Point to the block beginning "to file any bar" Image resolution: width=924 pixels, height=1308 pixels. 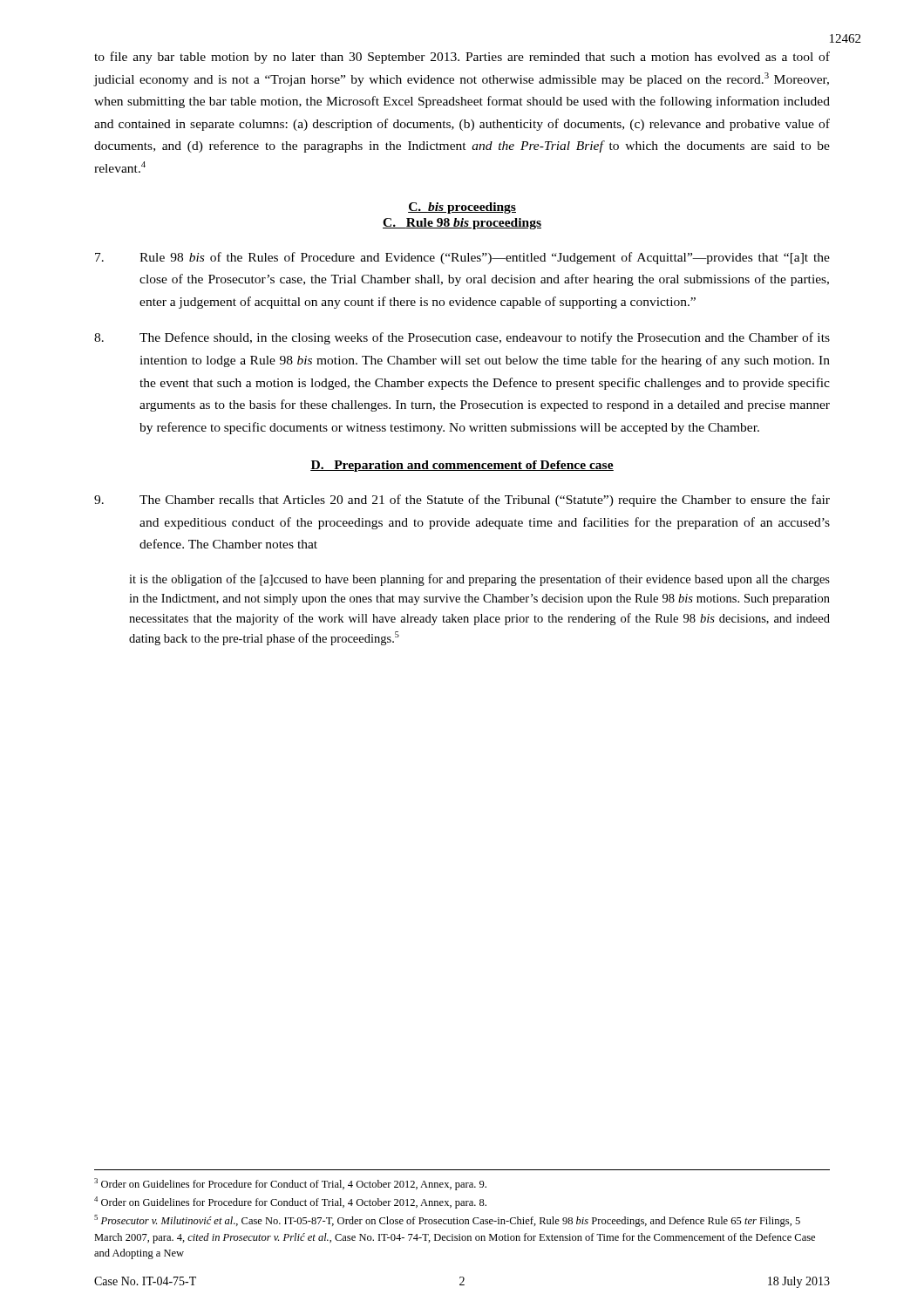pyautogui.click(x=462, y=112)
